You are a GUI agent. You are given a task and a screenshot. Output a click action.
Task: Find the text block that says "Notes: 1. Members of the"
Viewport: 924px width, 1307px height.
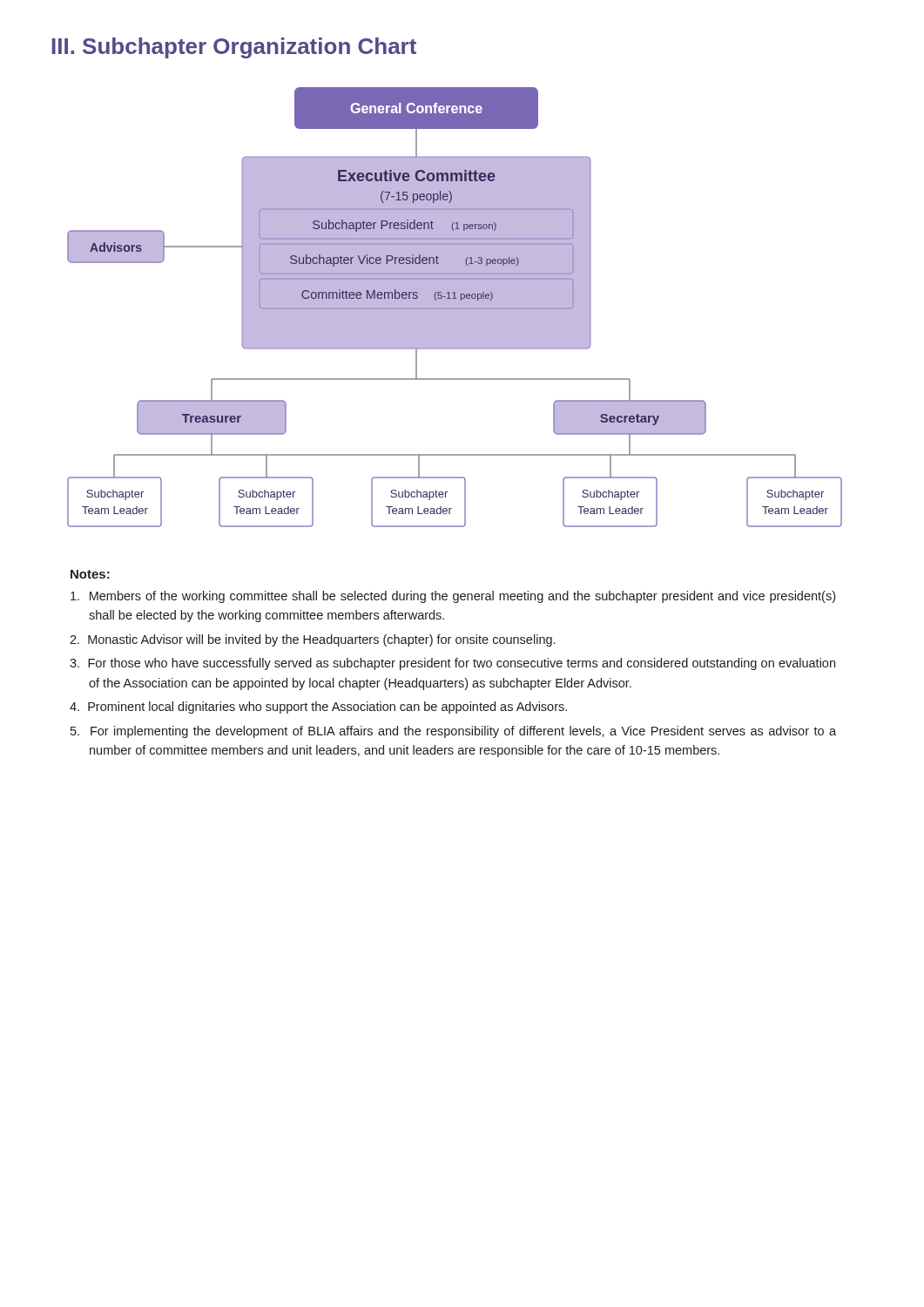[x=453, y=663]
